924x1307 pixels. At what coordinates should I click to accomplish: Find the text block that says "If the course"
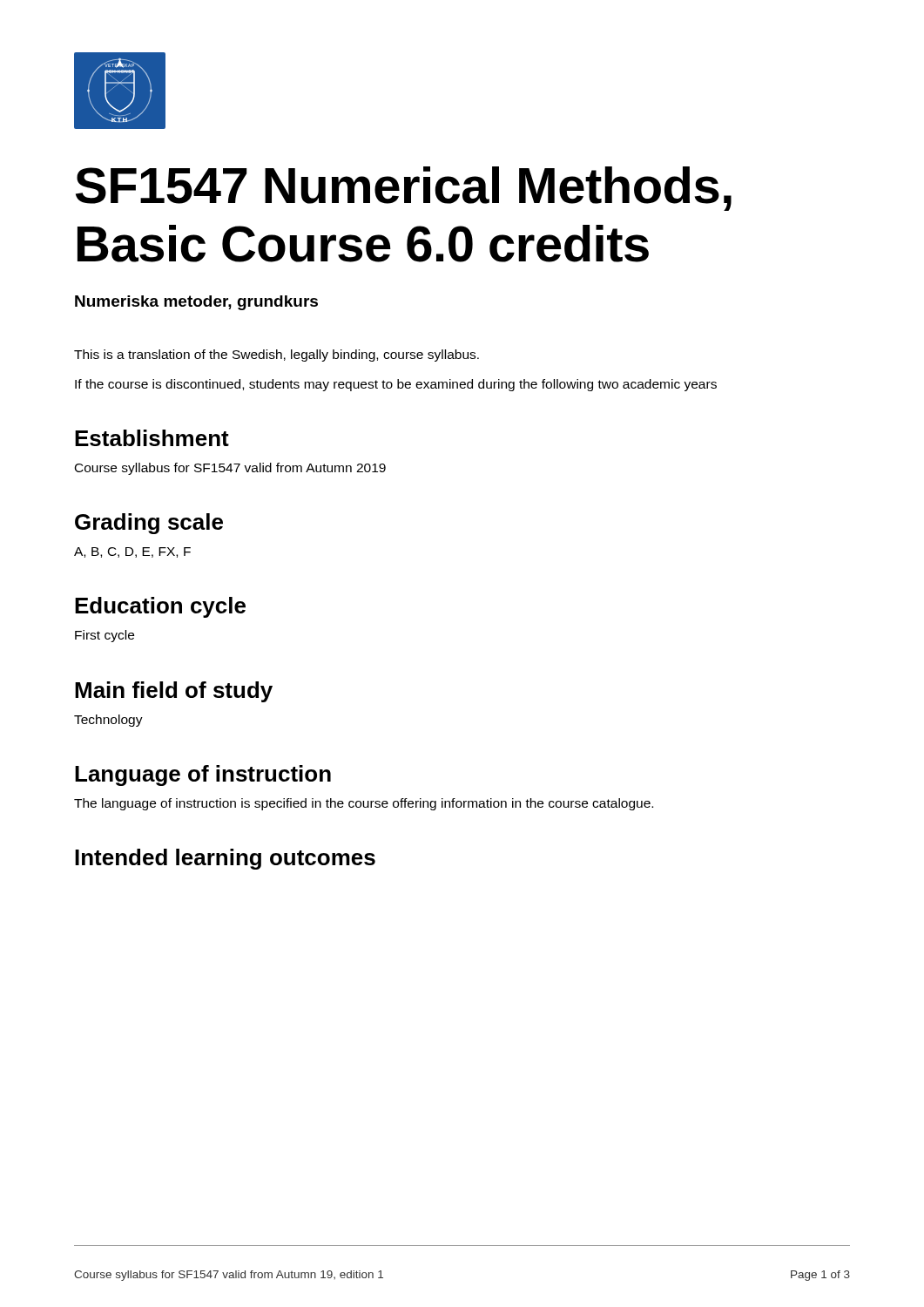point(462,384)
